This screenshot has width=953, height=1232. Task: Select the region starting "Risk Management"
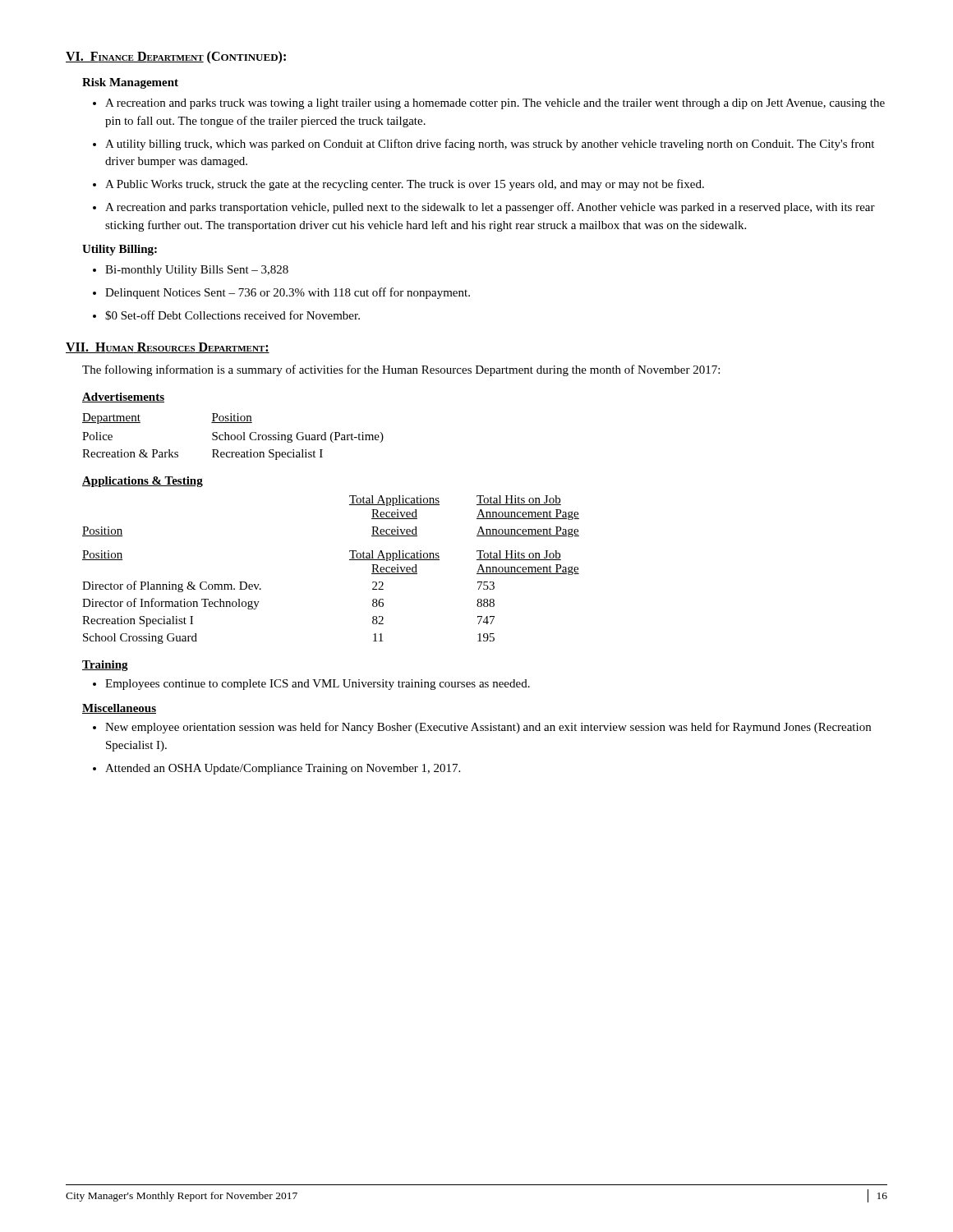[x=130, y=82]
